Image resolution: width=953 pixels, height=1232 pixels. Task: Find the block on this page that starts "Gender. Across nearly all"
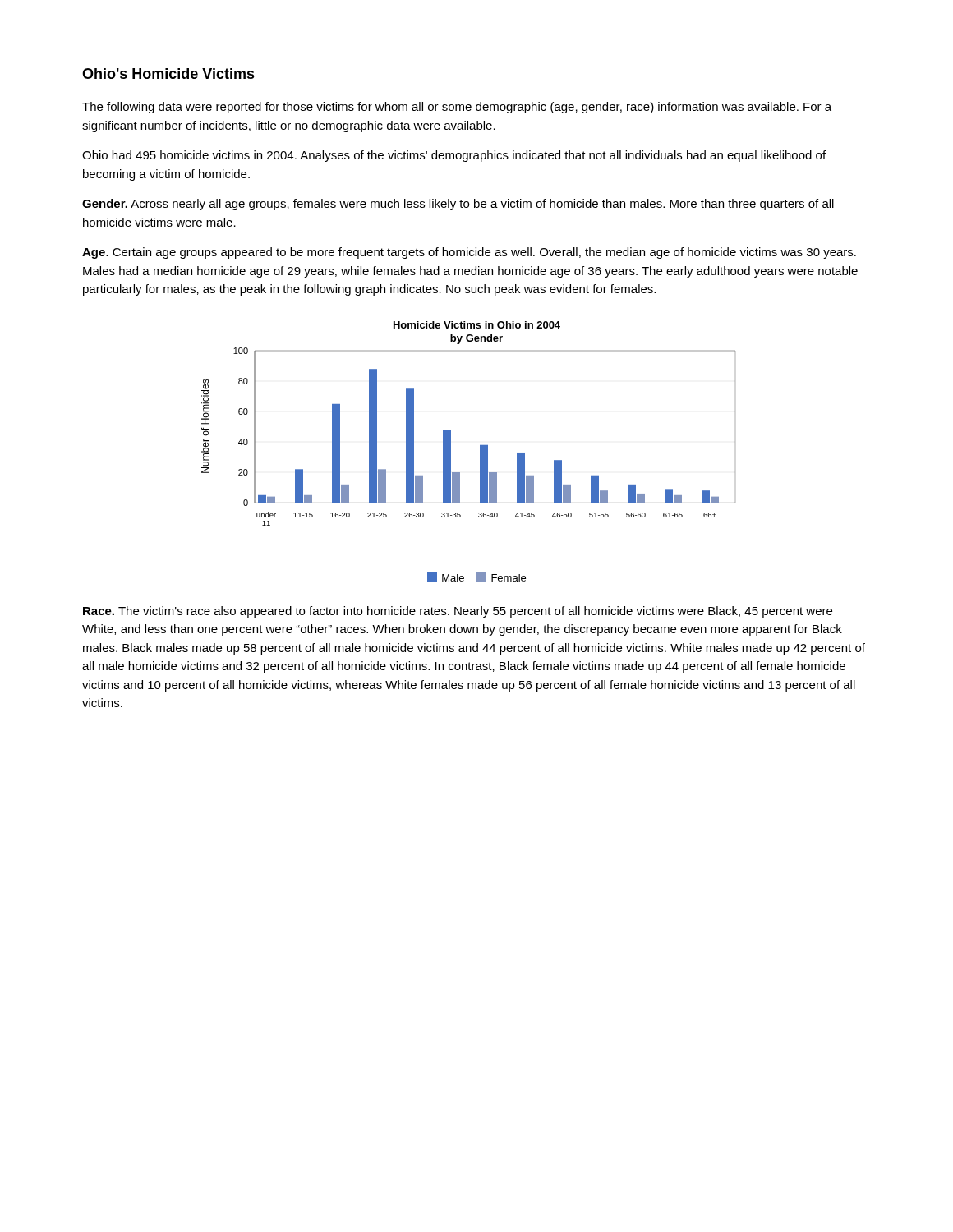click(x=458, y=213)
